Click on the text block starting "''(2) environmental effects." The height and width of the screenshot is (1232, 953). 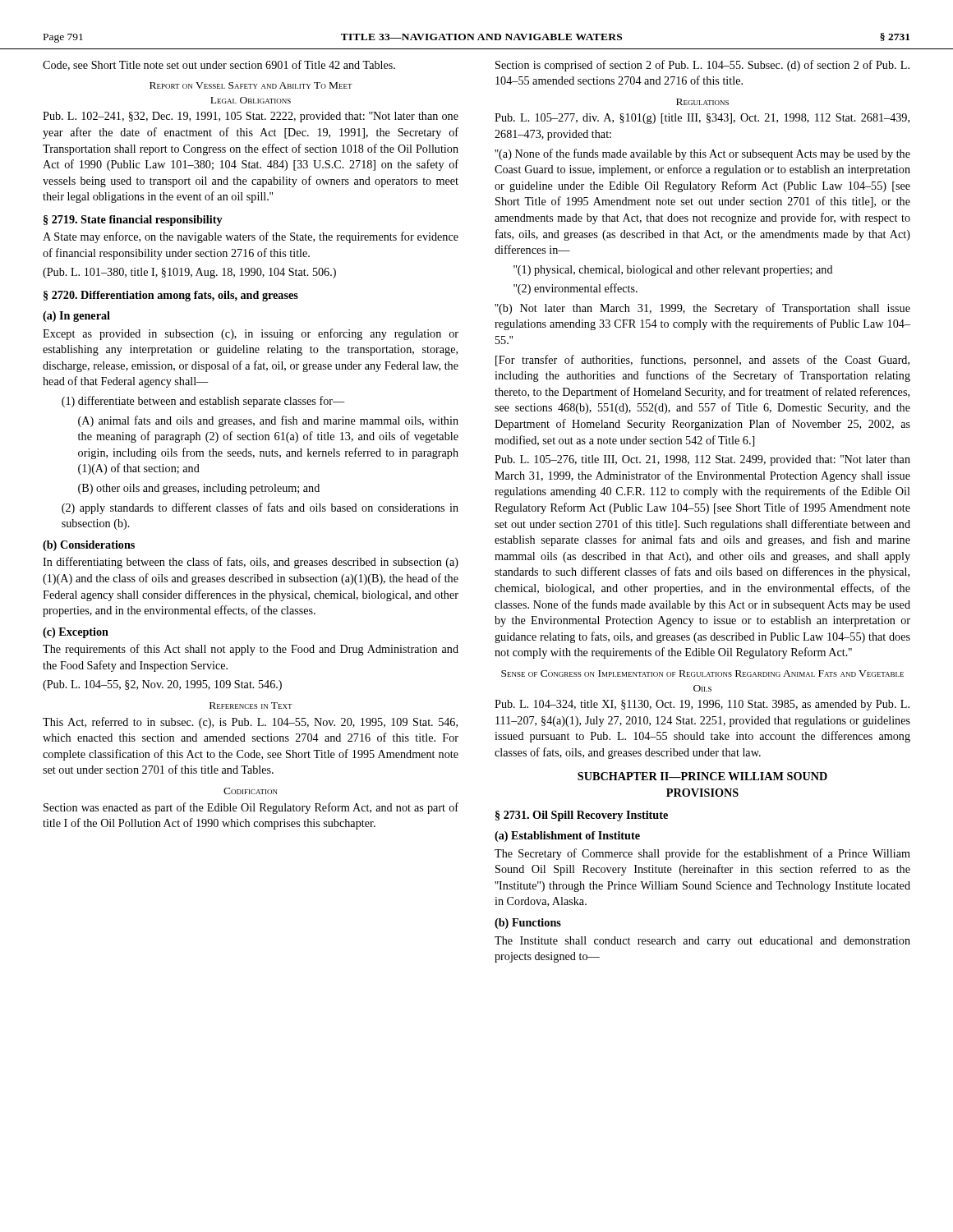[x=575, y=289]
